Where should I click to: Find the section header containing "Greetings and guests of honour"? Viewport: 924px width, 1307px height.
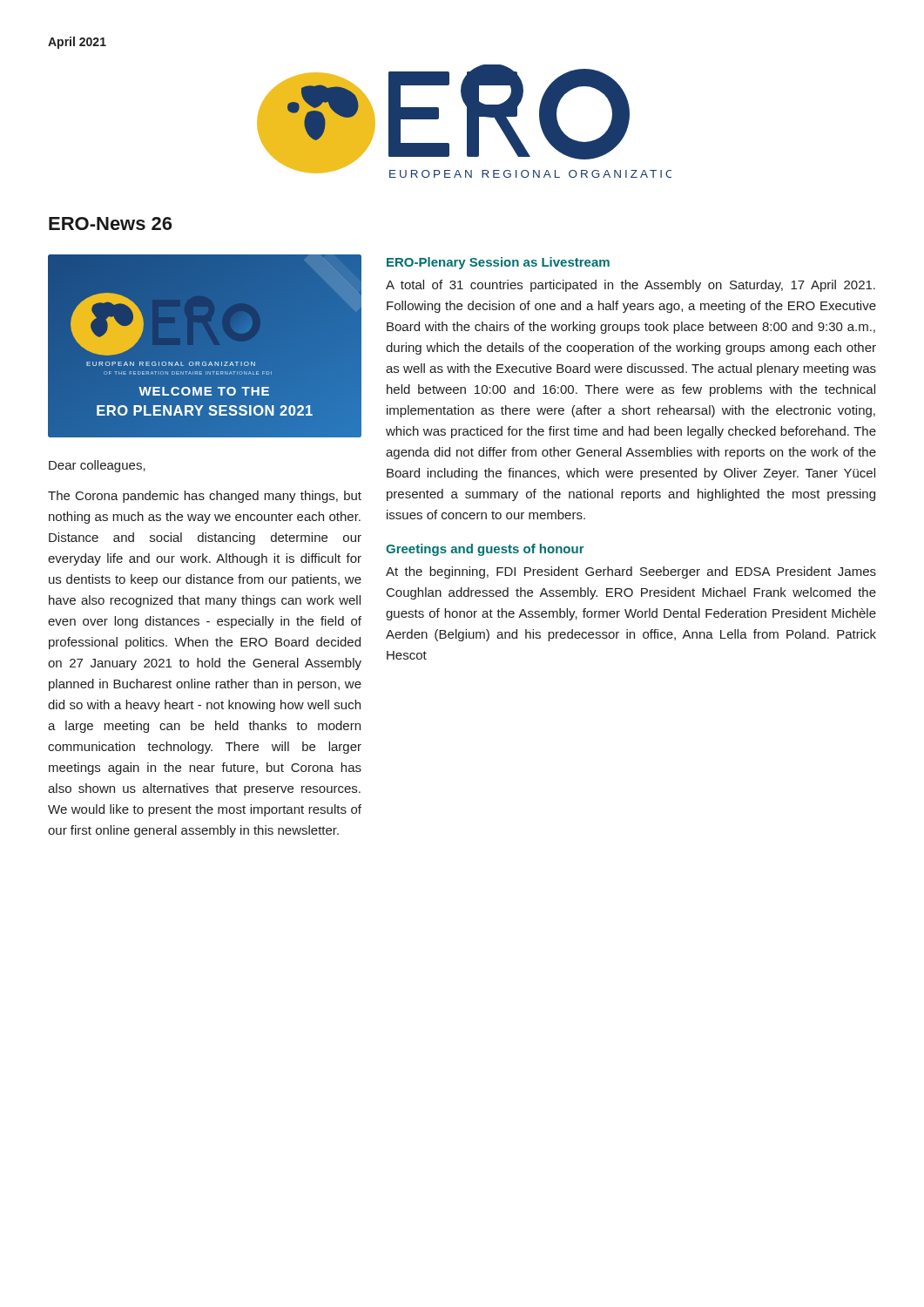(x=485, y=548)
